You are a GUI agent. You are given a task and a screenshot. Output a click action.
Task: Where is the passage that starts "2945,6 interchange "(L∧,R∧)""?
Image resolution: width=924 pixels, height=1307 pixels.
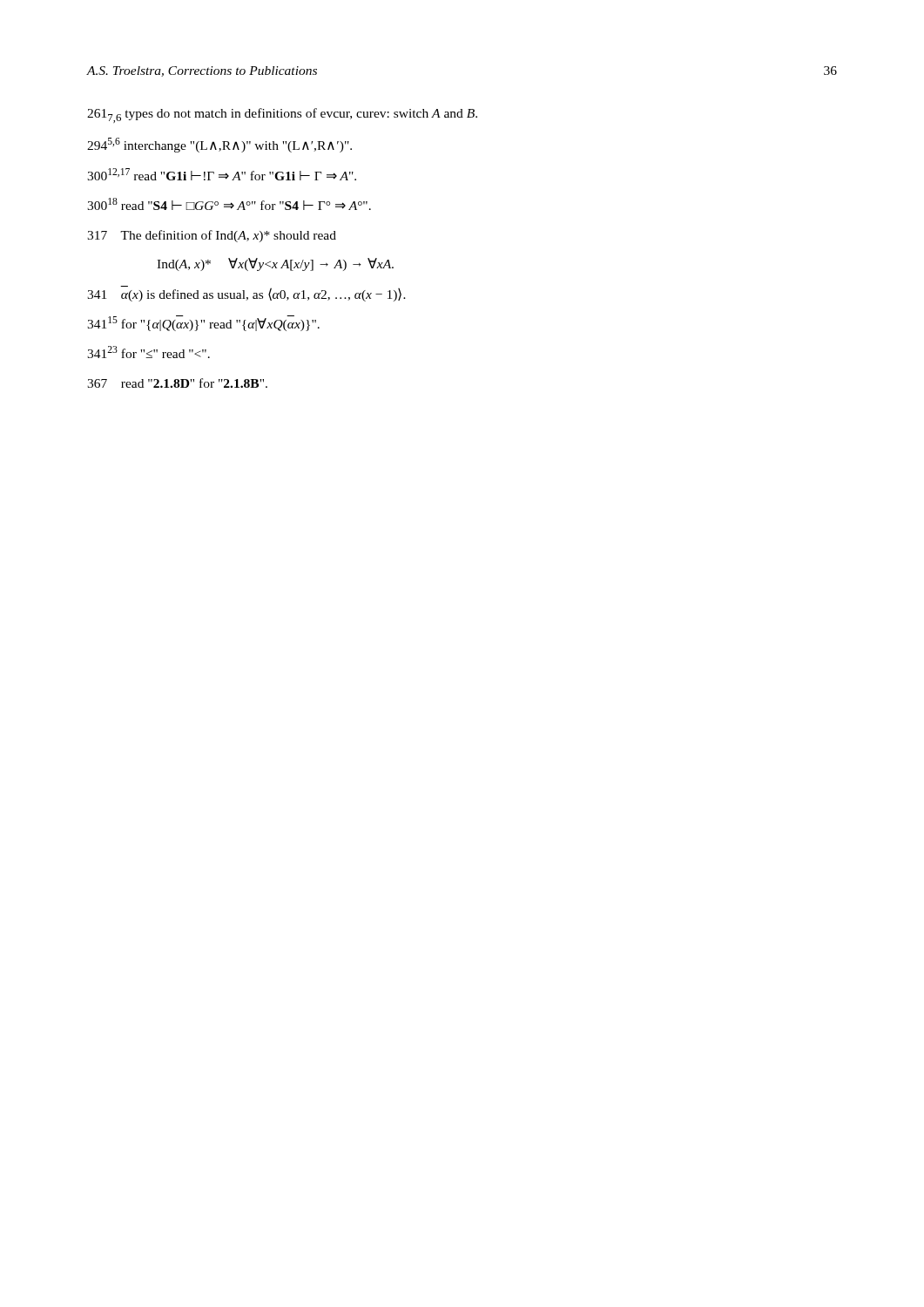(220, 145)
